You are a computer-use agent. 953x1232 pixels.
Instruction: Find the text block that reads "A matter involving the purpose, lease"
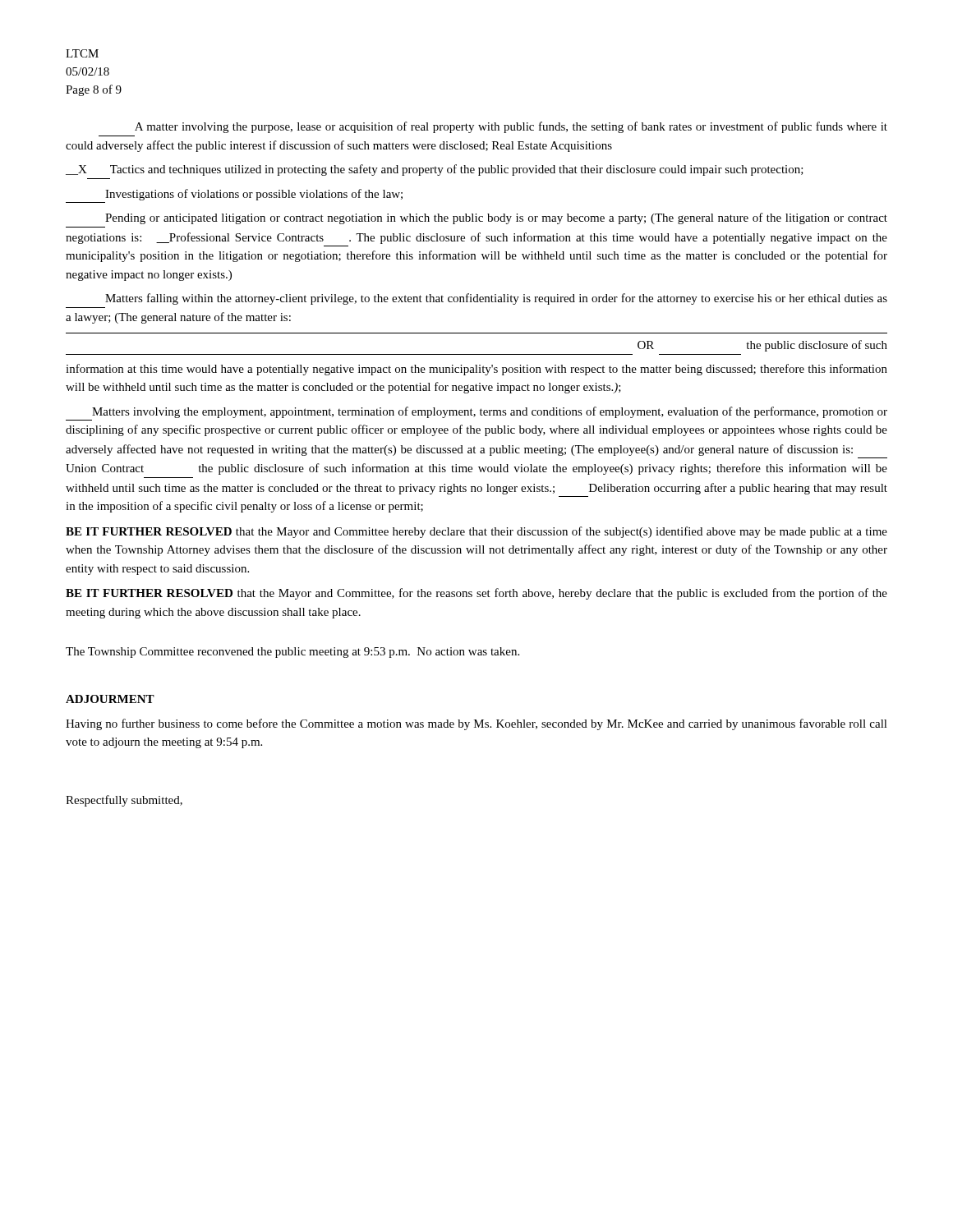tap(476, 134)
